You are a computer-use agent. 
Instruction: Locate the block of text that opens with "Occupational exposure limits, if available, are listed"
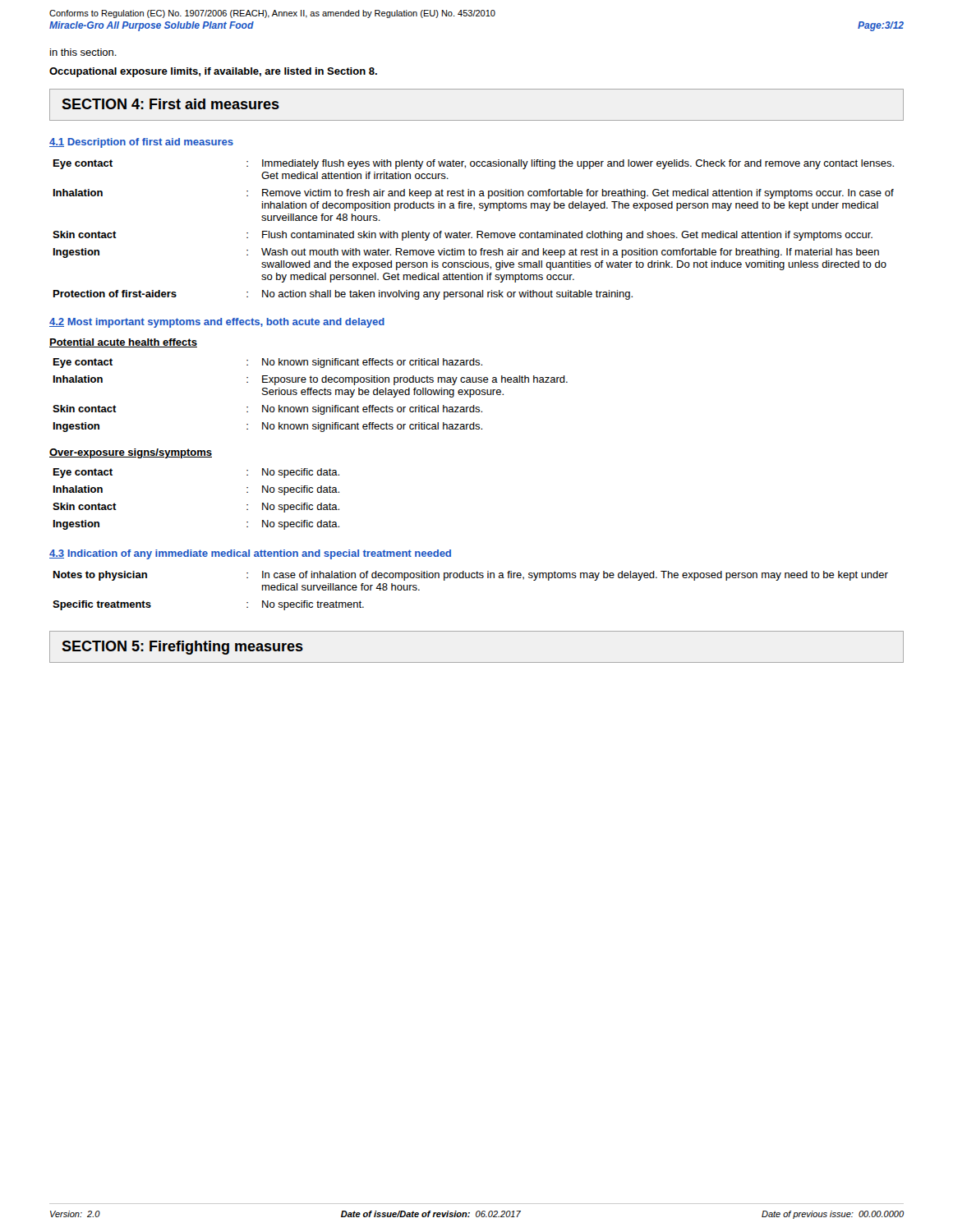pyautogui.click(x=213, y=71)
